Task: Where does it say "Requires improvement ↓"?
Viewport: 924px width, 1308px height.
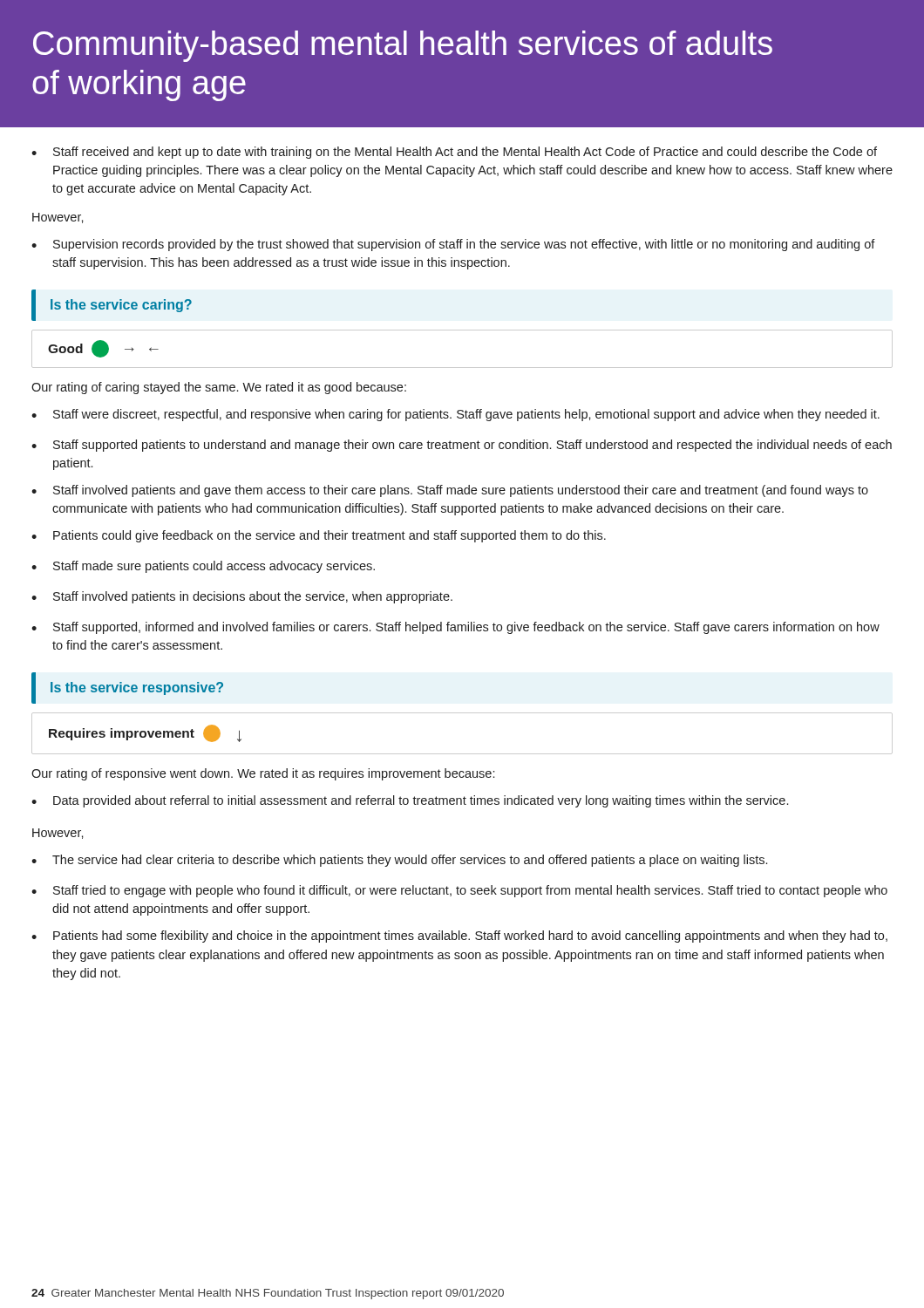Action: pyautogui.click(x=153, y=734)
